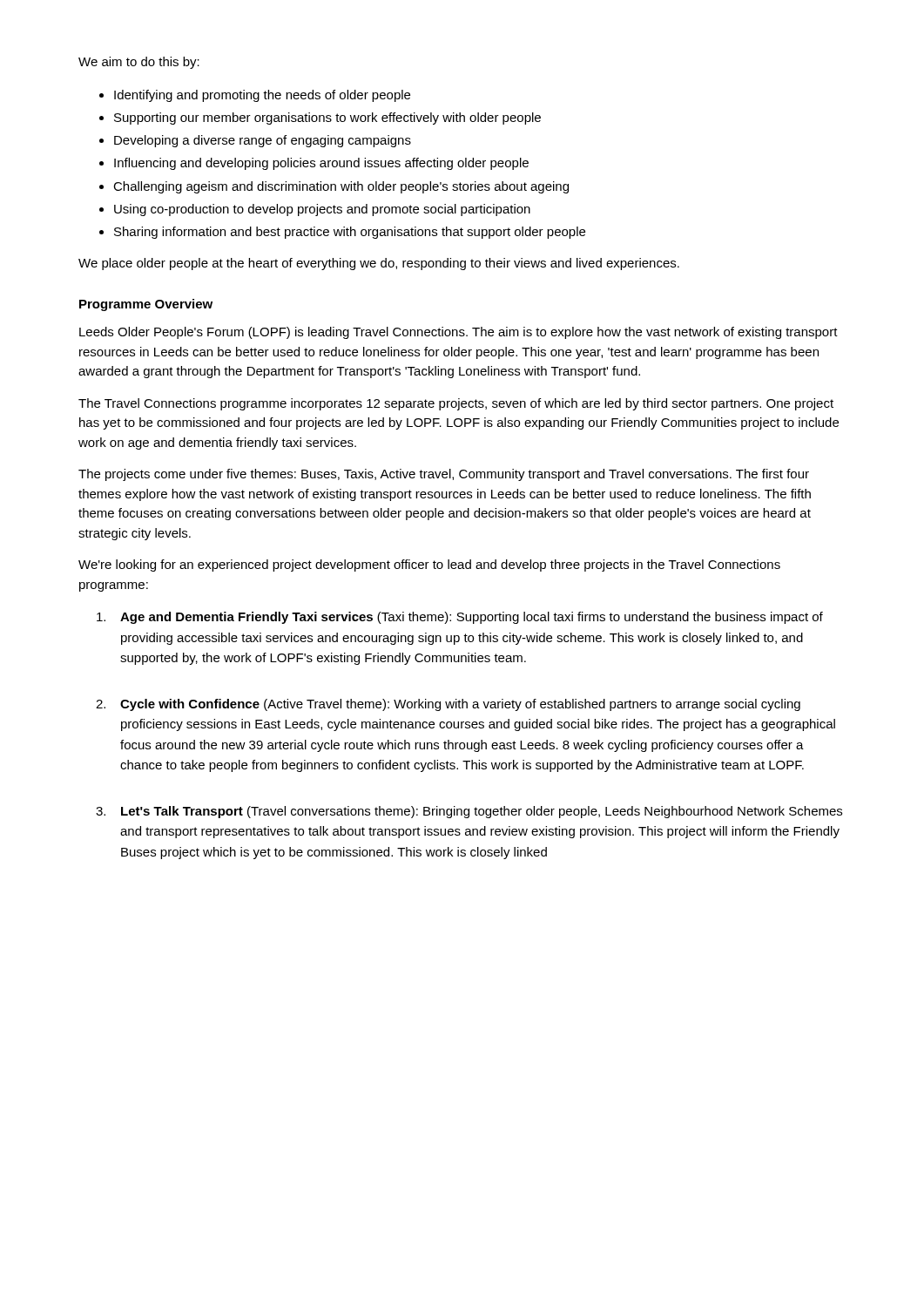The height and width of the screenshot is (1307, 924).
Task: Find the block on this page that starts "Leeds Older People's Forum (LOPF)"
Action: tap(458, 351)
